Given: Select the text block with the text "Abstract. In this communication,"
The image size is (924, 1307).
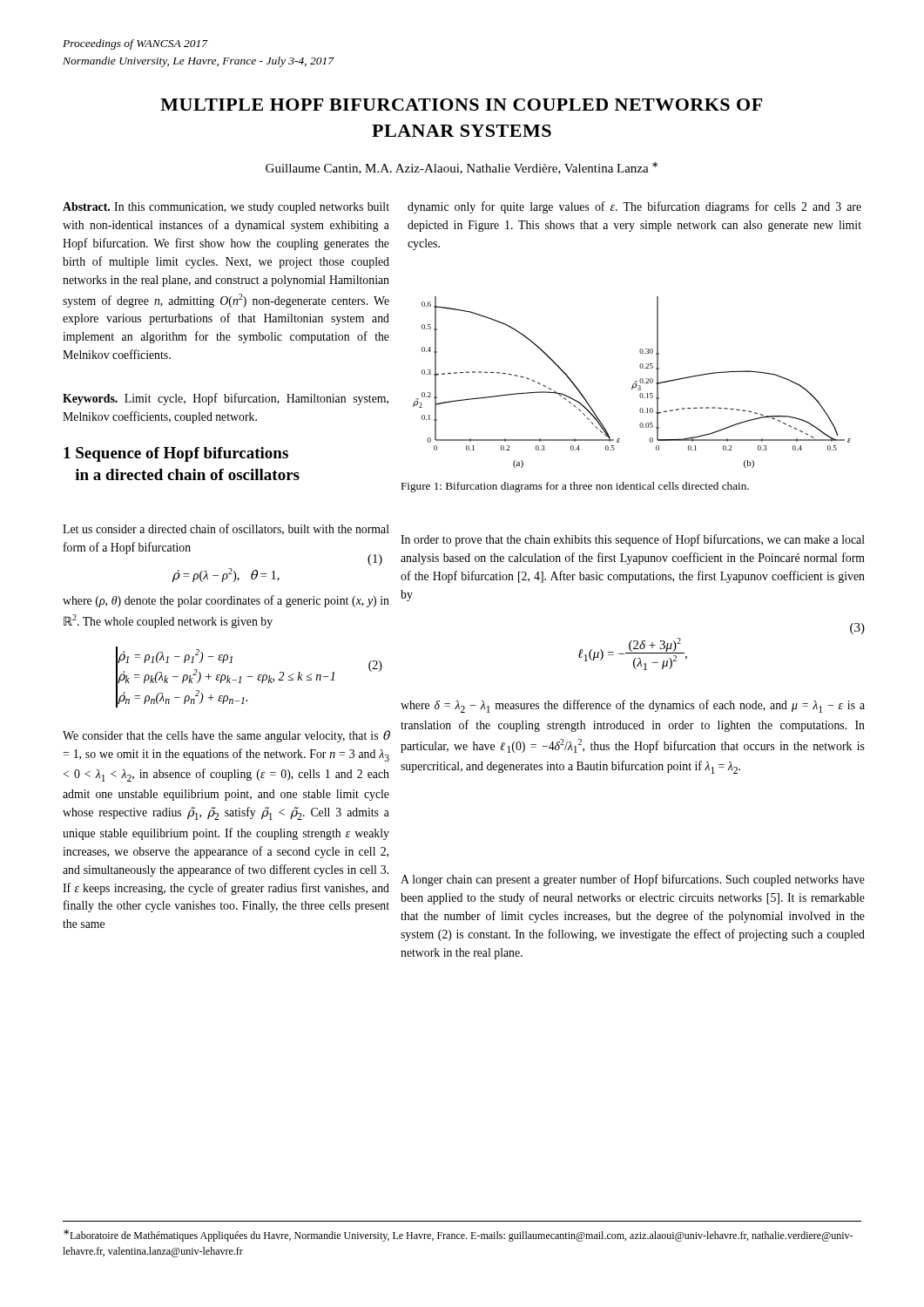Looking at the screenshot, I should (226, 281).
